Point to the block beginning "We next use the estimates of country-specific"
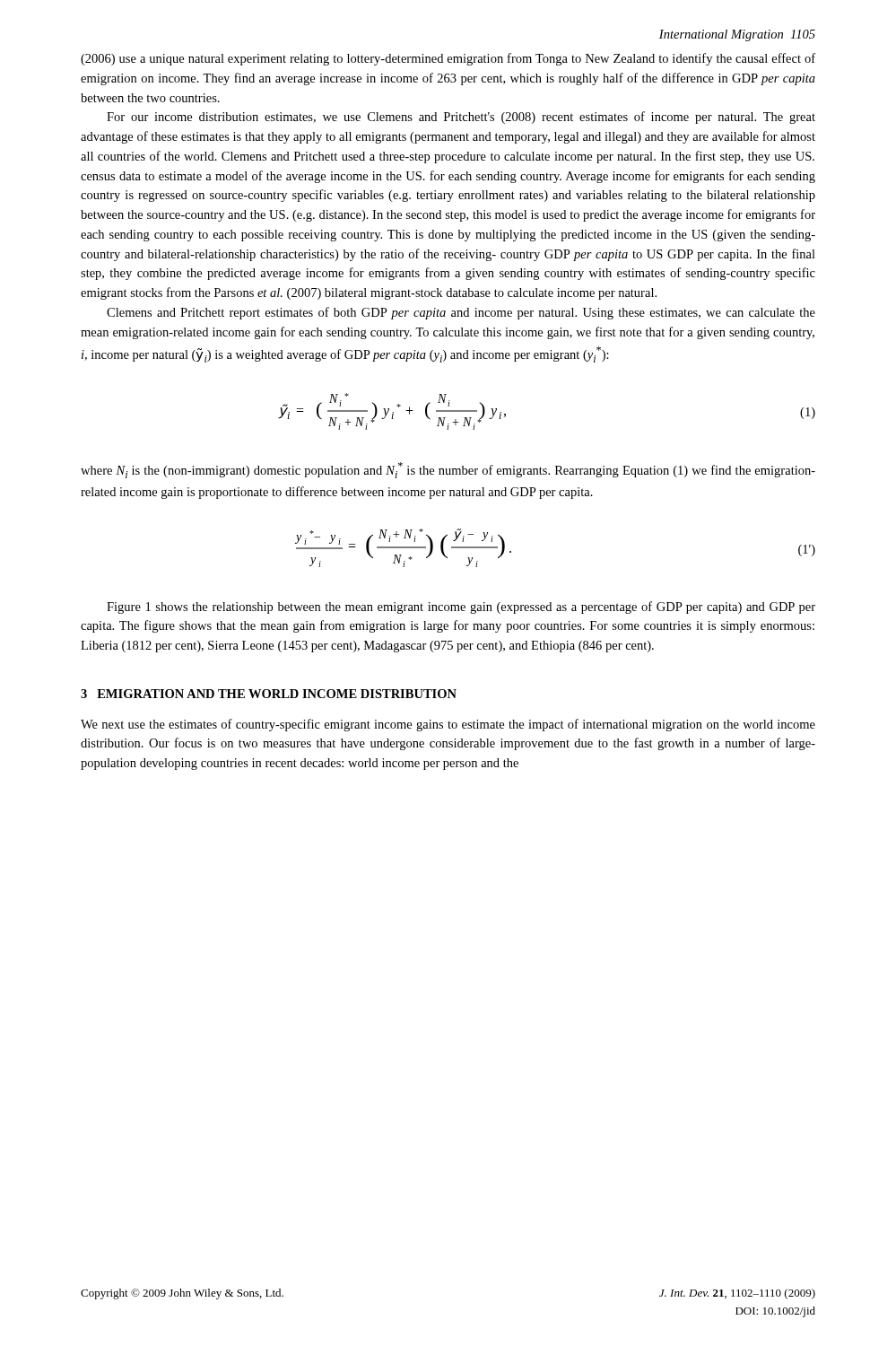 pos(448,744)
